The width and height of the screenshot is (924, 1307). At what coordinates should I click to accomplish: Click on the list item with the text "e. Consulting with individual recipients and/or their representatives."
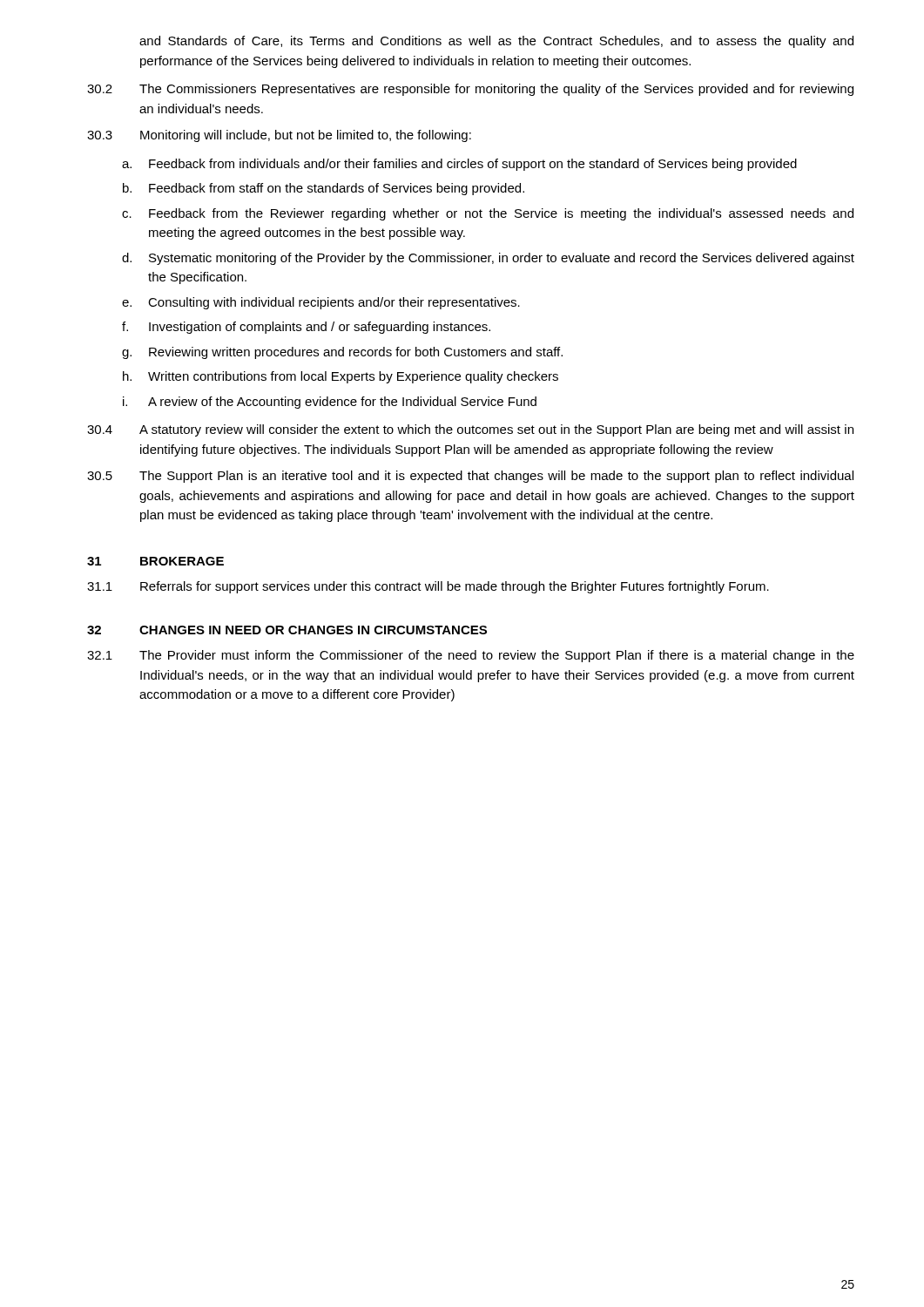click(x=488, y=302)
